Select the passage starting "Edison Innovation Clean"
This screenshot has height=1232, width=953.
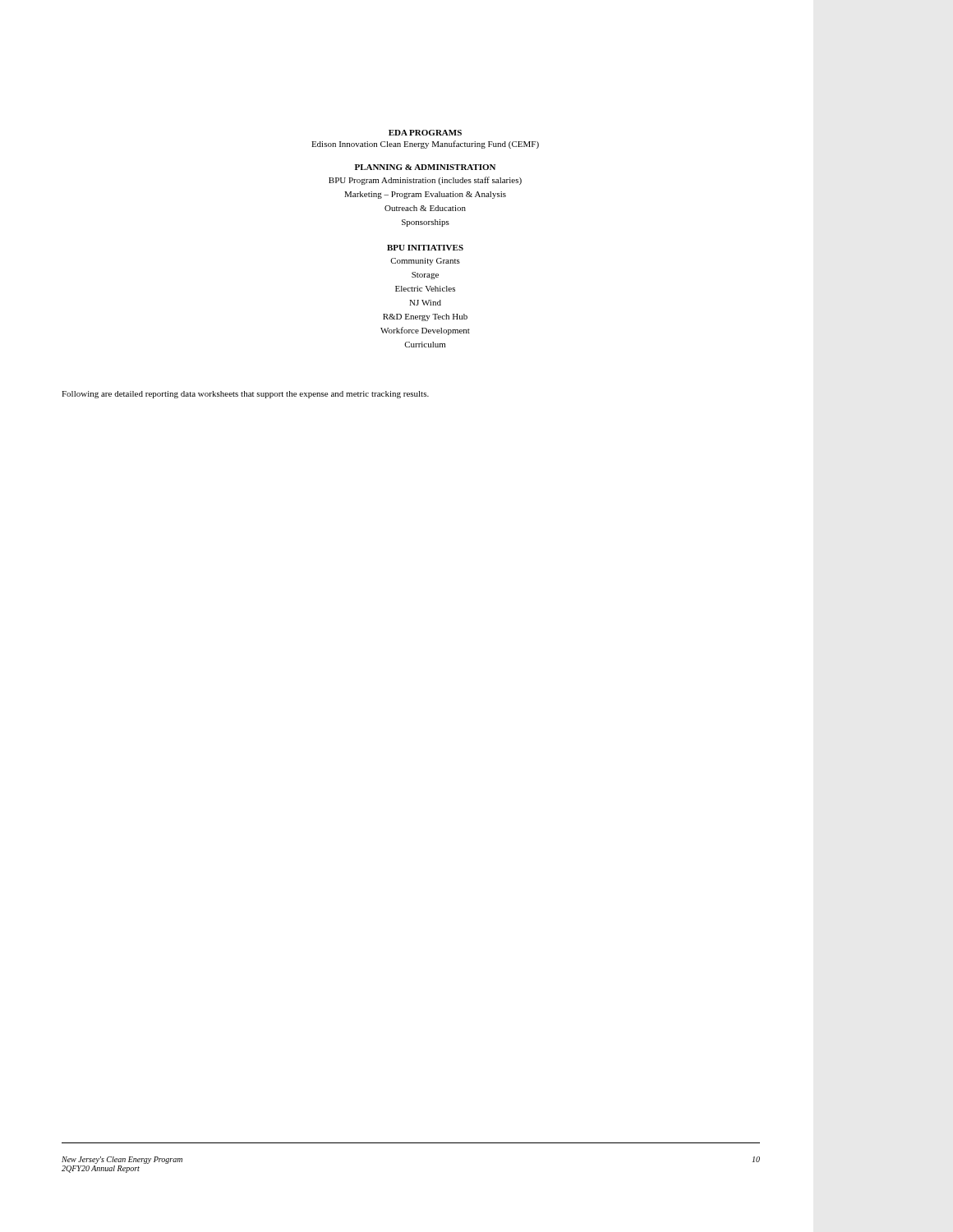(425, 144)
